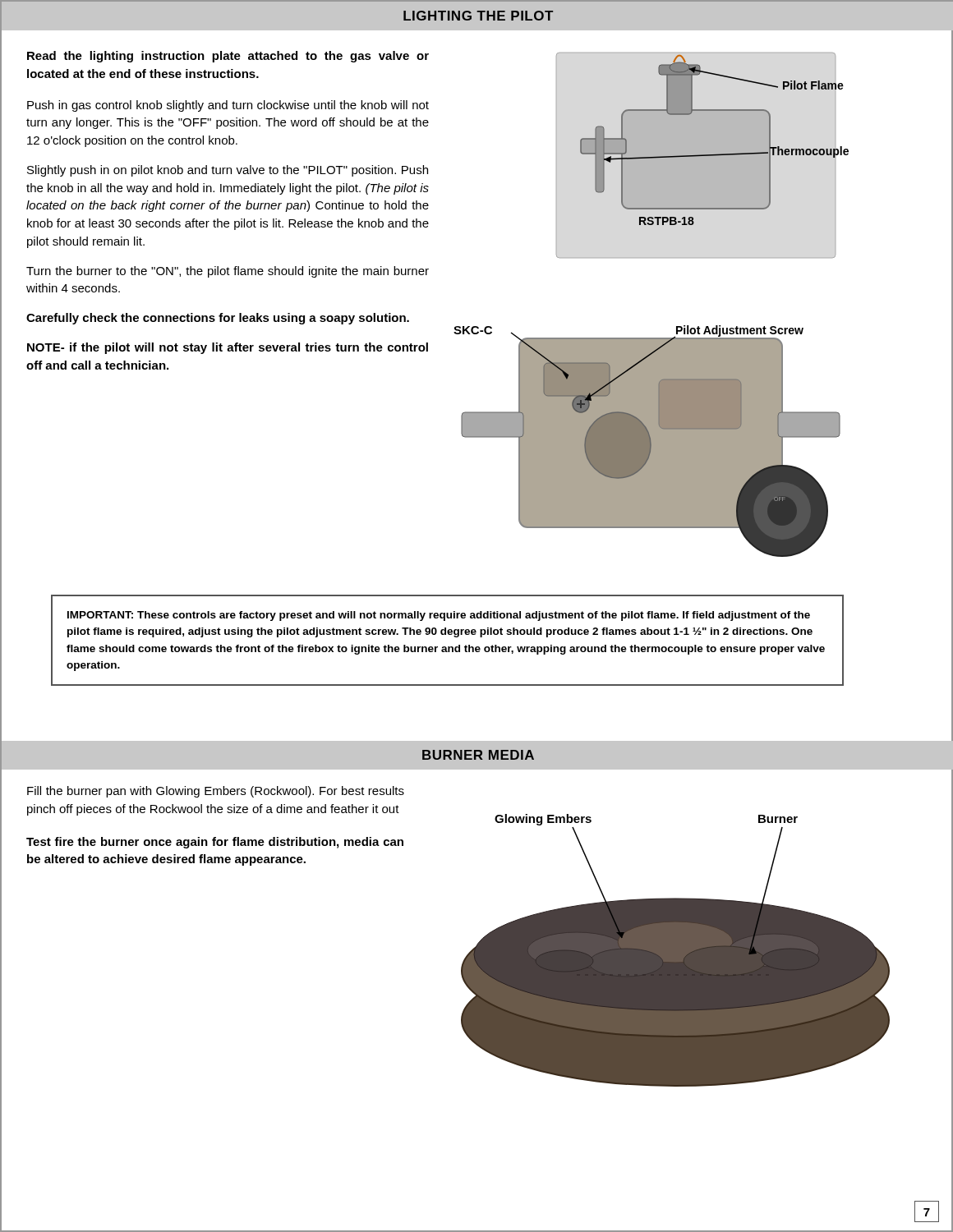Where is the passage that starts "Carefully check the connections for leaks using a"?

pos(218,317)
